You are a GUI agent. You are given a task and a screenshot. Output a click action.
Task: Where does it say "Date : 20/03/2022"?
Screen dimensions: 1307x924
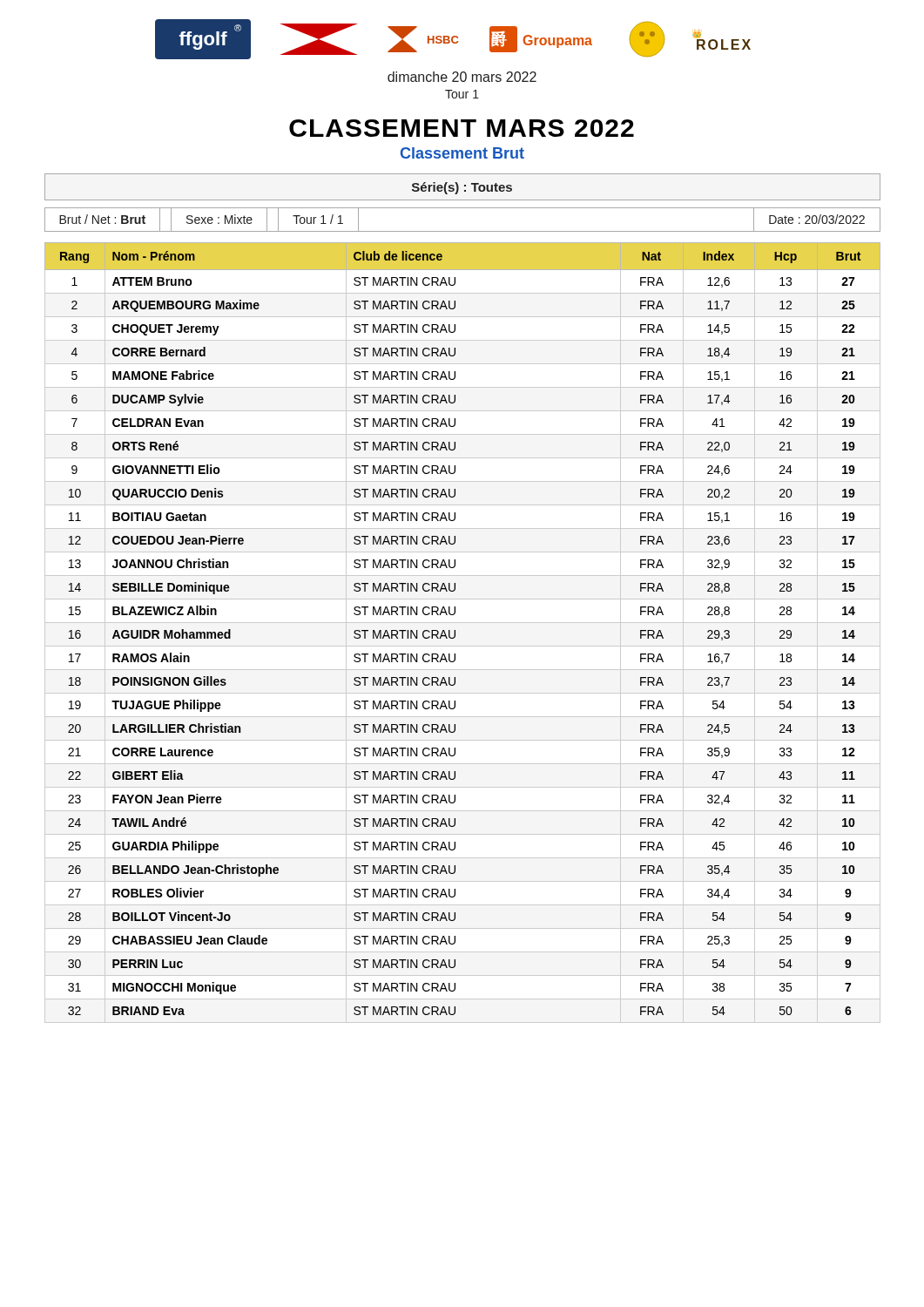pyautogui.click(x=817, y=220)
